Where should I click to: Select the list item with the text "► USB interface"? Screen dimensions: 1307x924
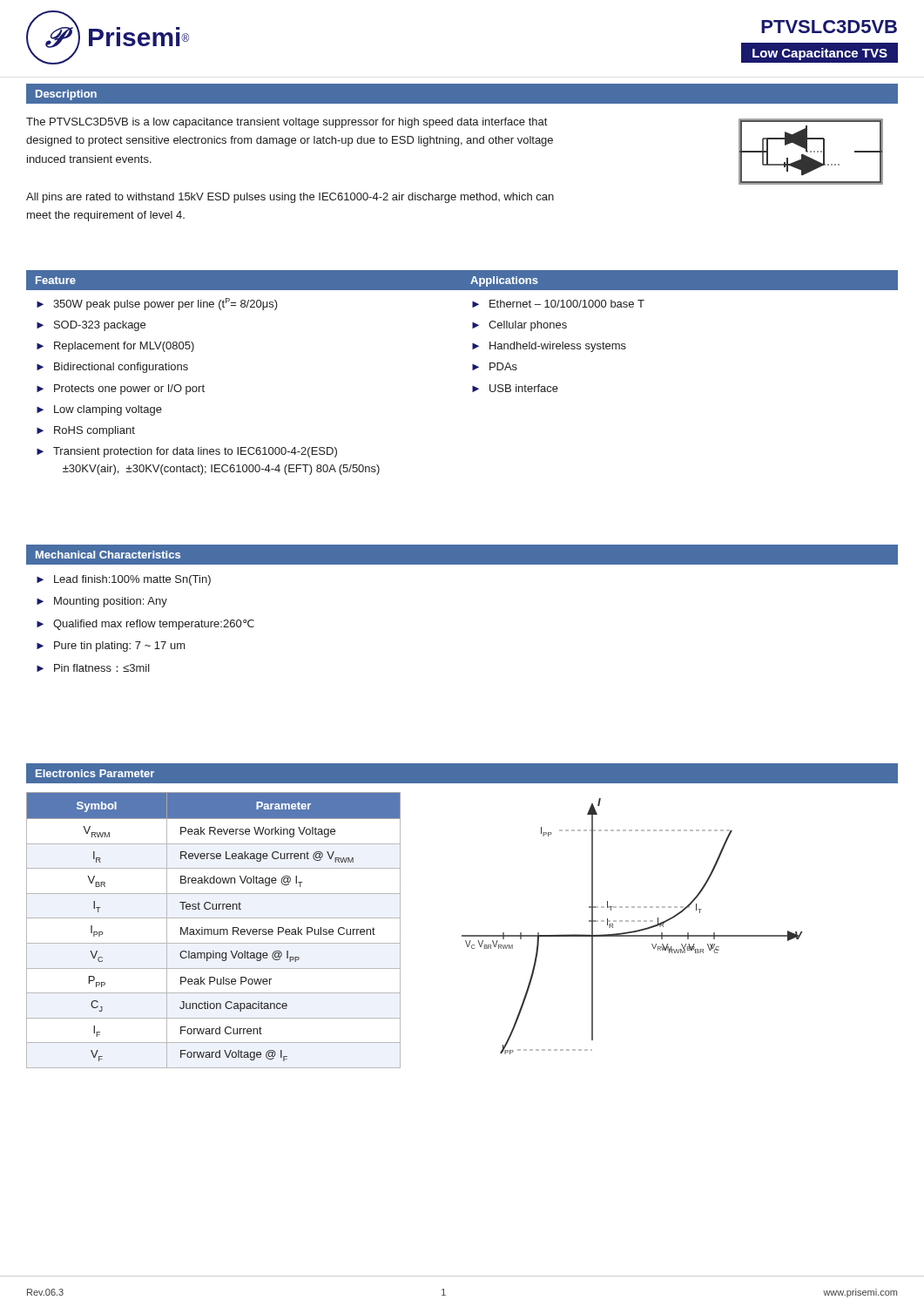click(514, 388)
